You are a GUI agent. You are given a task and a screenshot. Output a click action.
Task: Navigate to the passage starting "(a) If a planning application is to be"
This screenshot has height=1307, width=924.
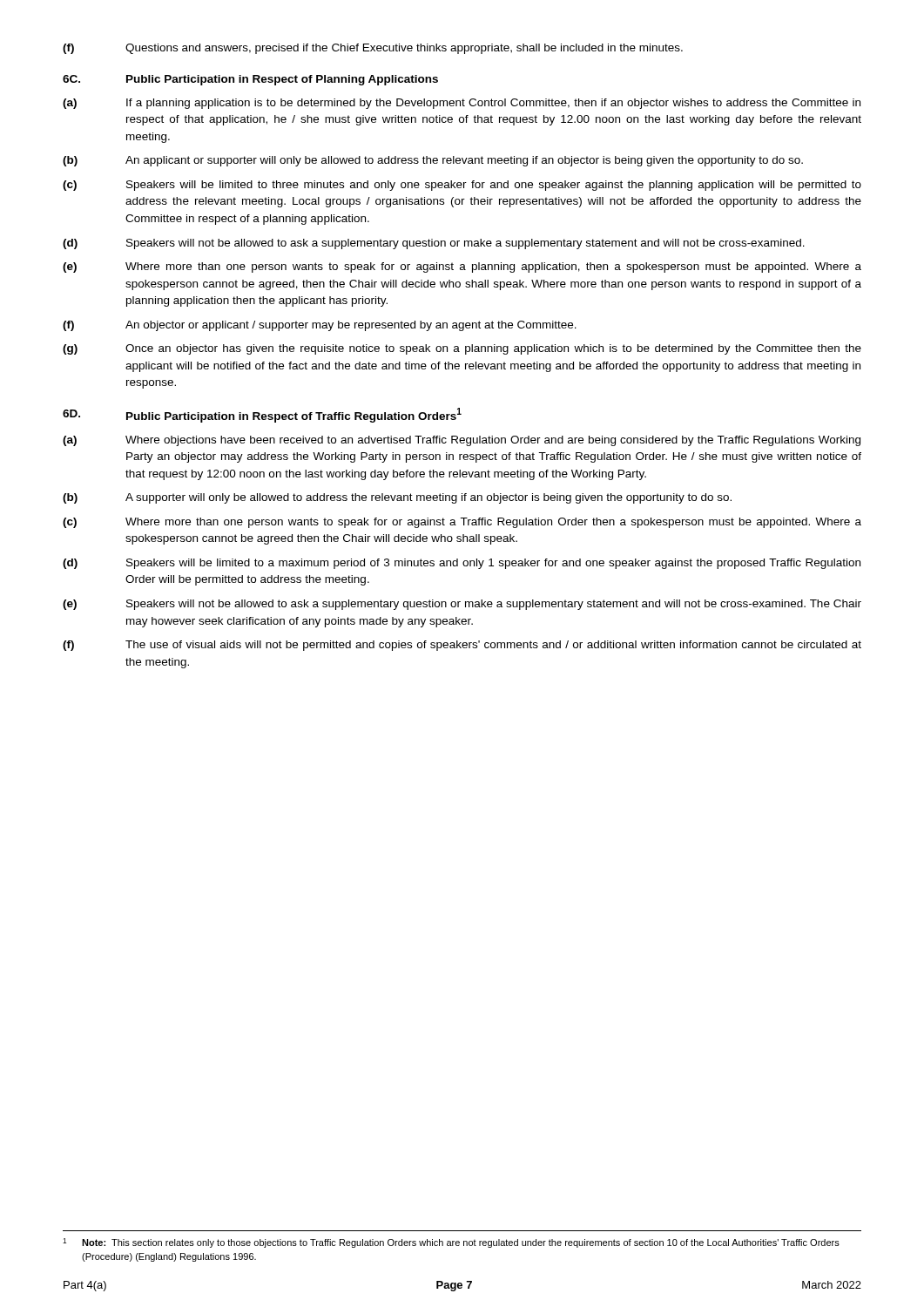tap(462, 119)
